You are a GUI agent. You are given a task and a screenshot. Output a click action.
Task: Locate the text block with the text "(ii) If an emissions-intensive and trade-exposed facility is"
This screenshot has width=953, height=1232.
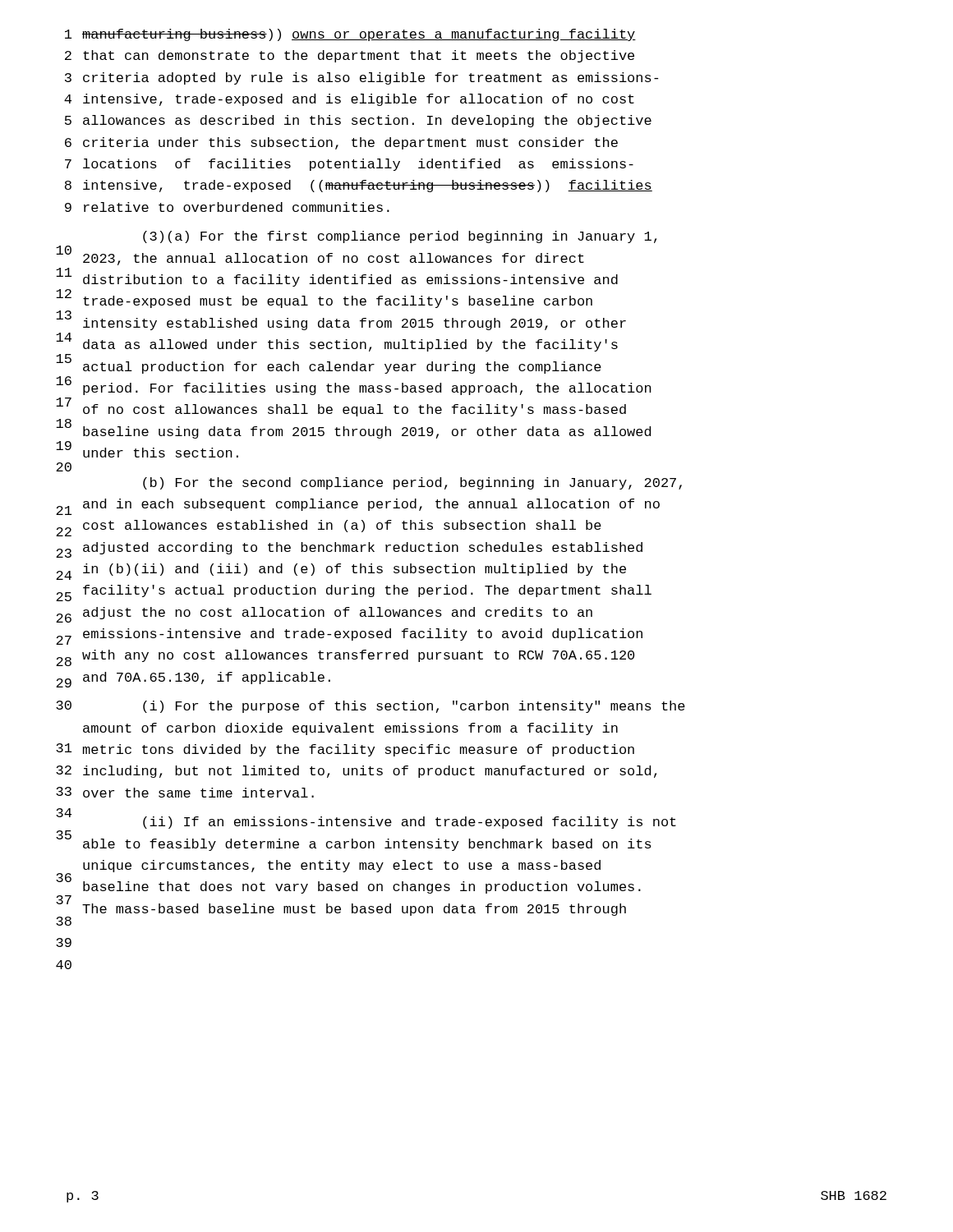click(x=485, y=867)
